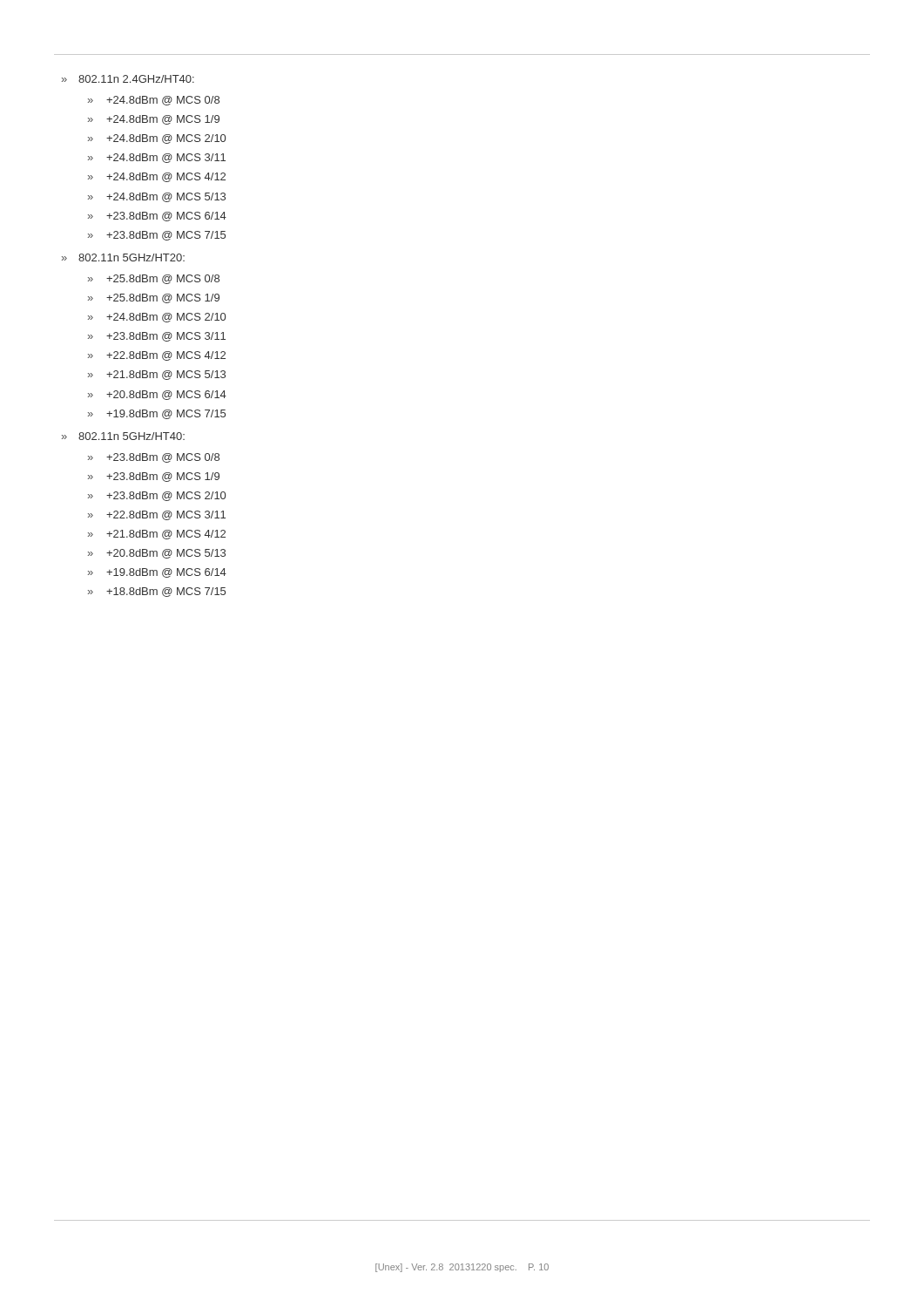Point to the text block starting "+23.8dBm @ MCS 7/15"
Viewport: 924px width, 1307px height.
pyautogui.click(x=166, y=235)
